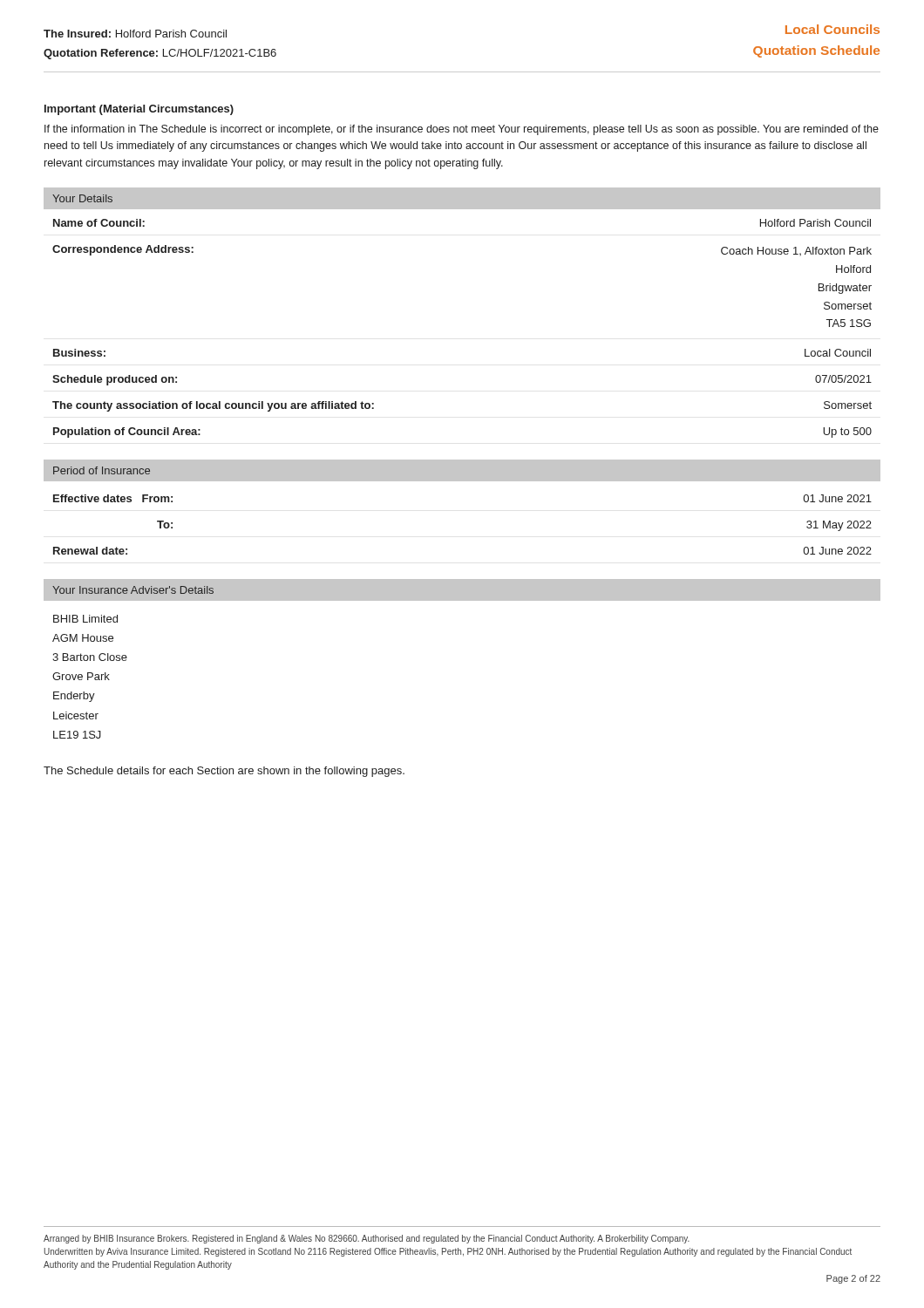Select the block starting "If the information in The Schedule is"

(461, 146)
